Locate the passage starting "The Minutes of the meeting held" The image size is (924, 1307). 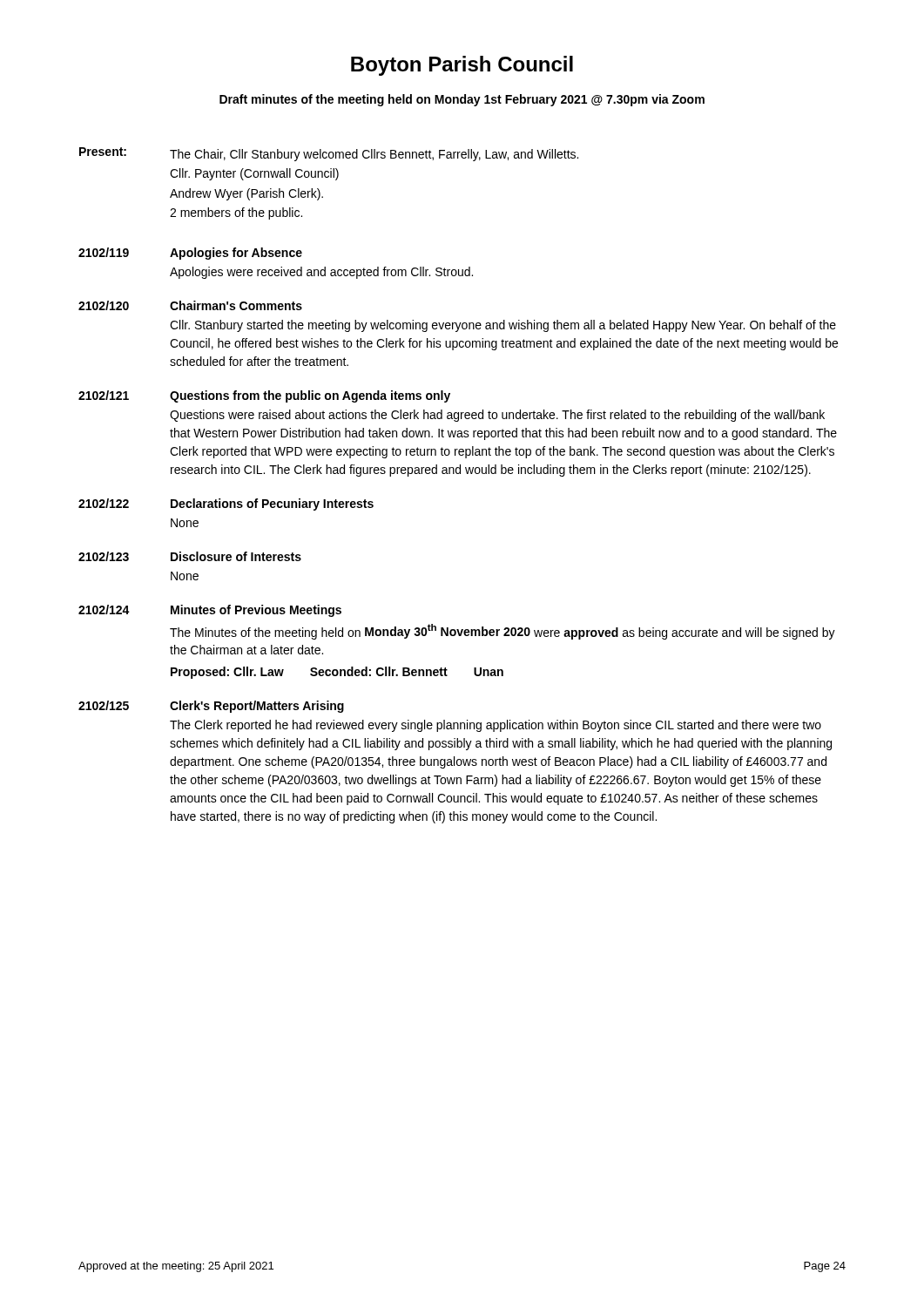[x=502, y=632]
